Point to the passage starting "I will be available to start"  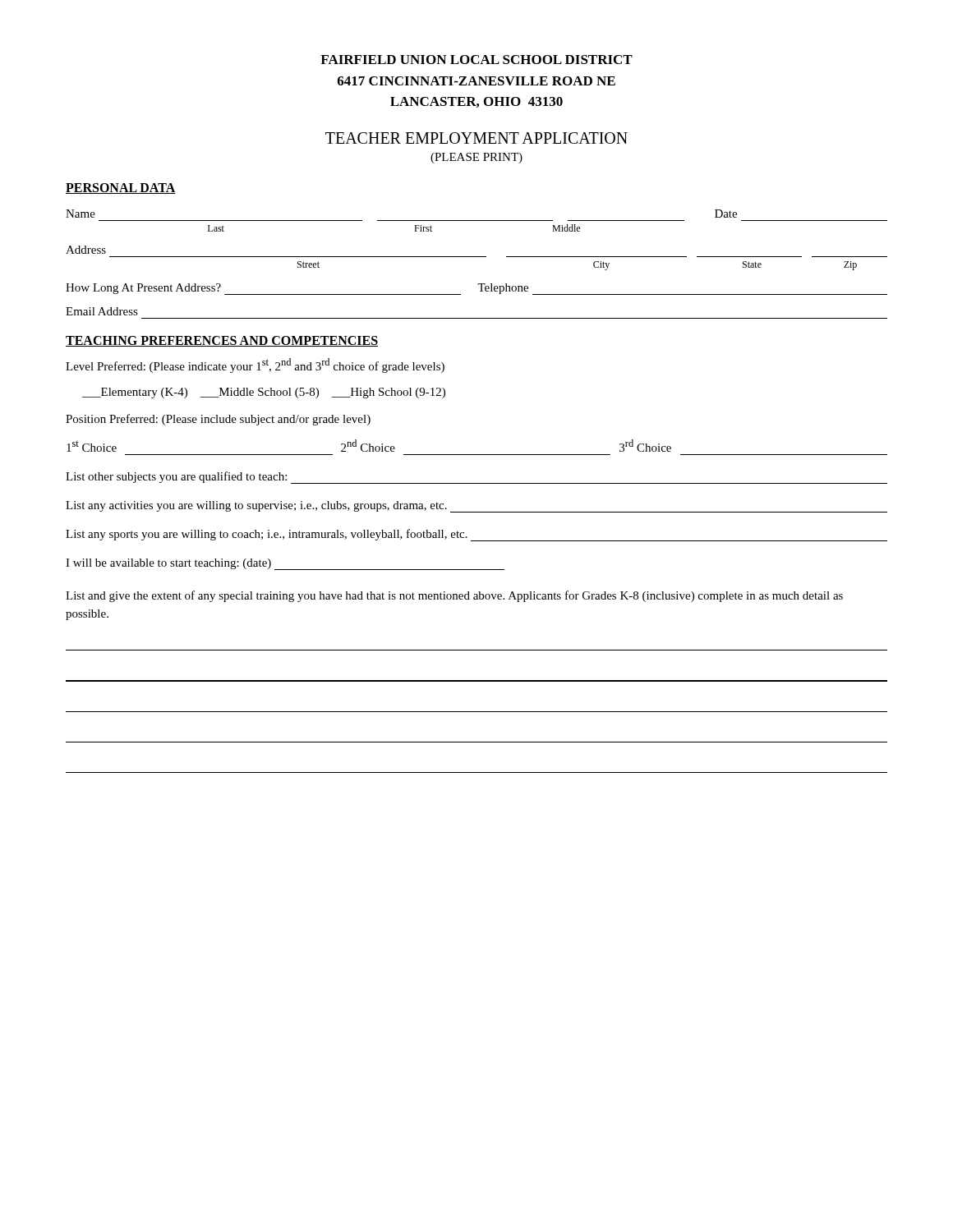point(476,562)
